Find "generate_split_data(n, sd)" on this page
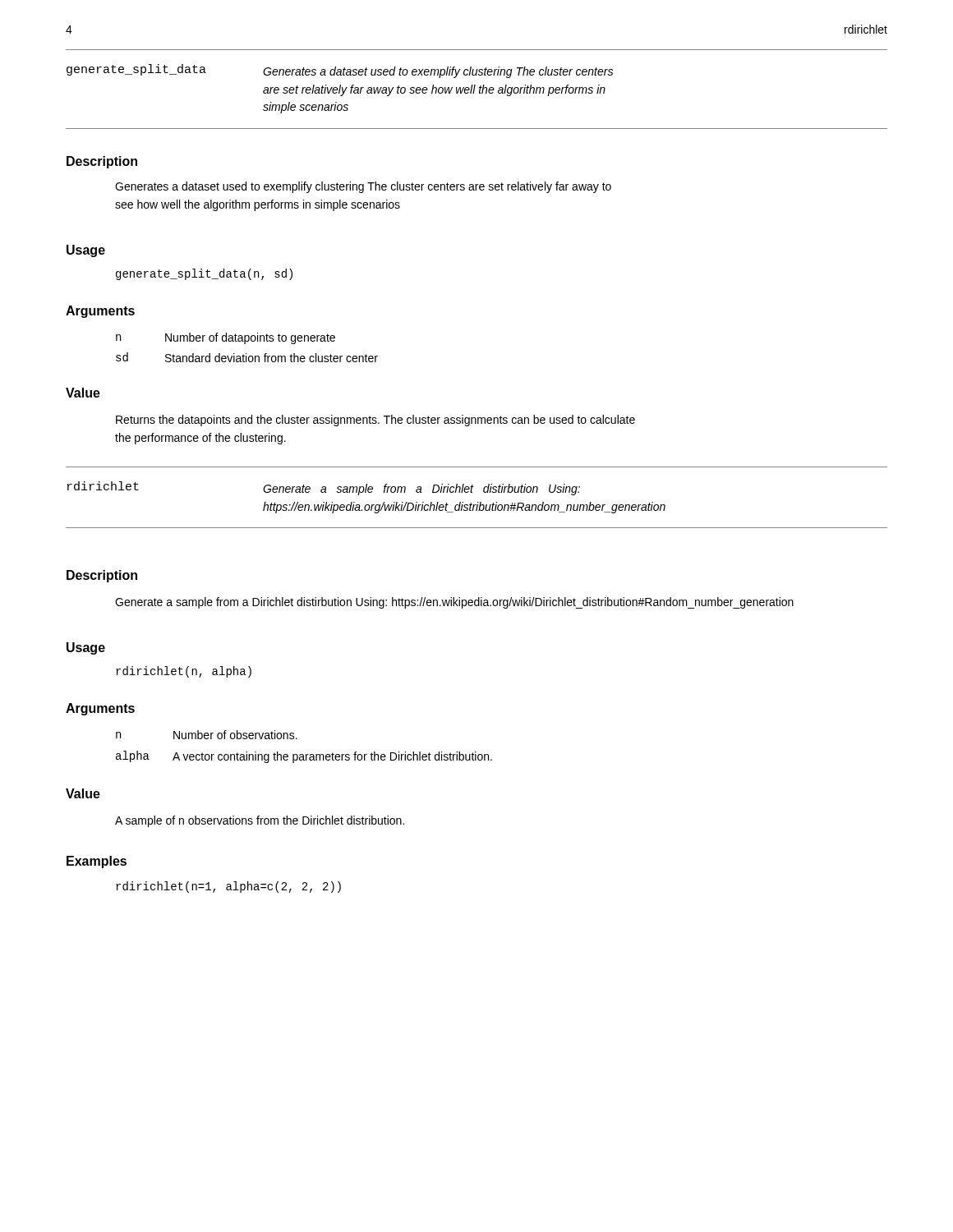Screen dimensions: 1232x953 pos(205,274)
